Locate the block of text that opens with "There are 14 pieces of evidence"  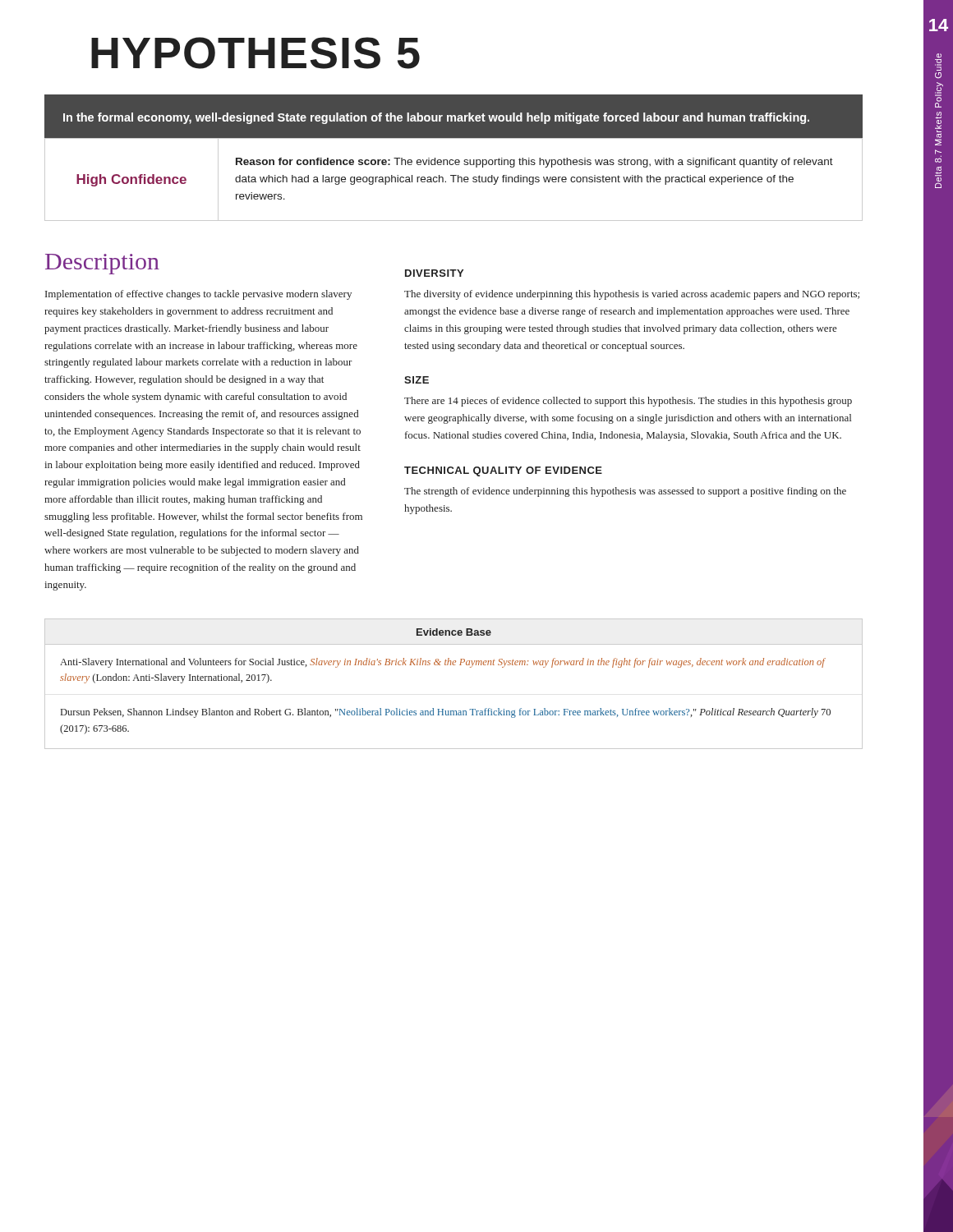[x=633, y=419]
